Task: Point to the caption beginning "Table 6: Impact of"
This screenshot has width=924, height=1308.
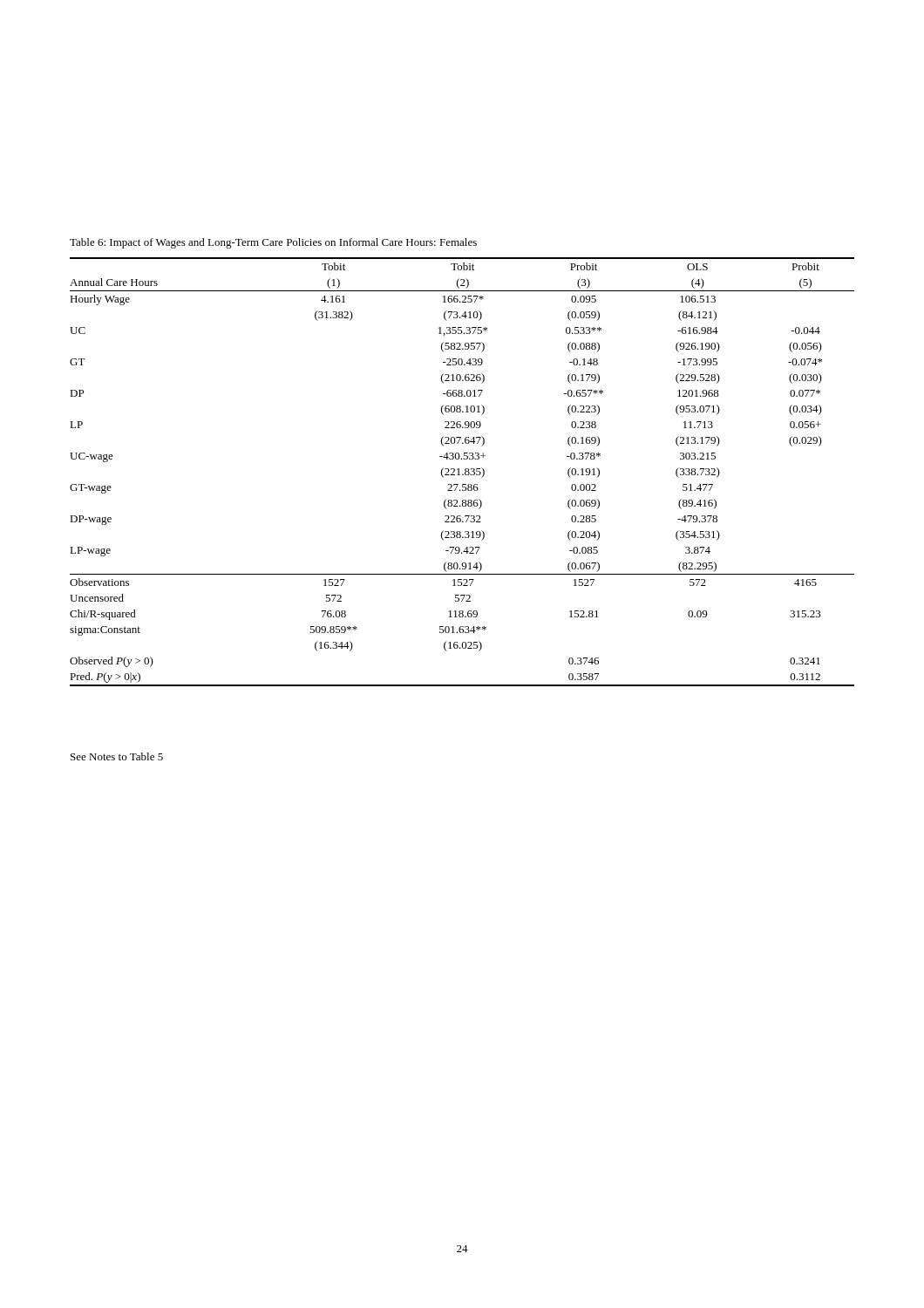Action: [273, 242]
